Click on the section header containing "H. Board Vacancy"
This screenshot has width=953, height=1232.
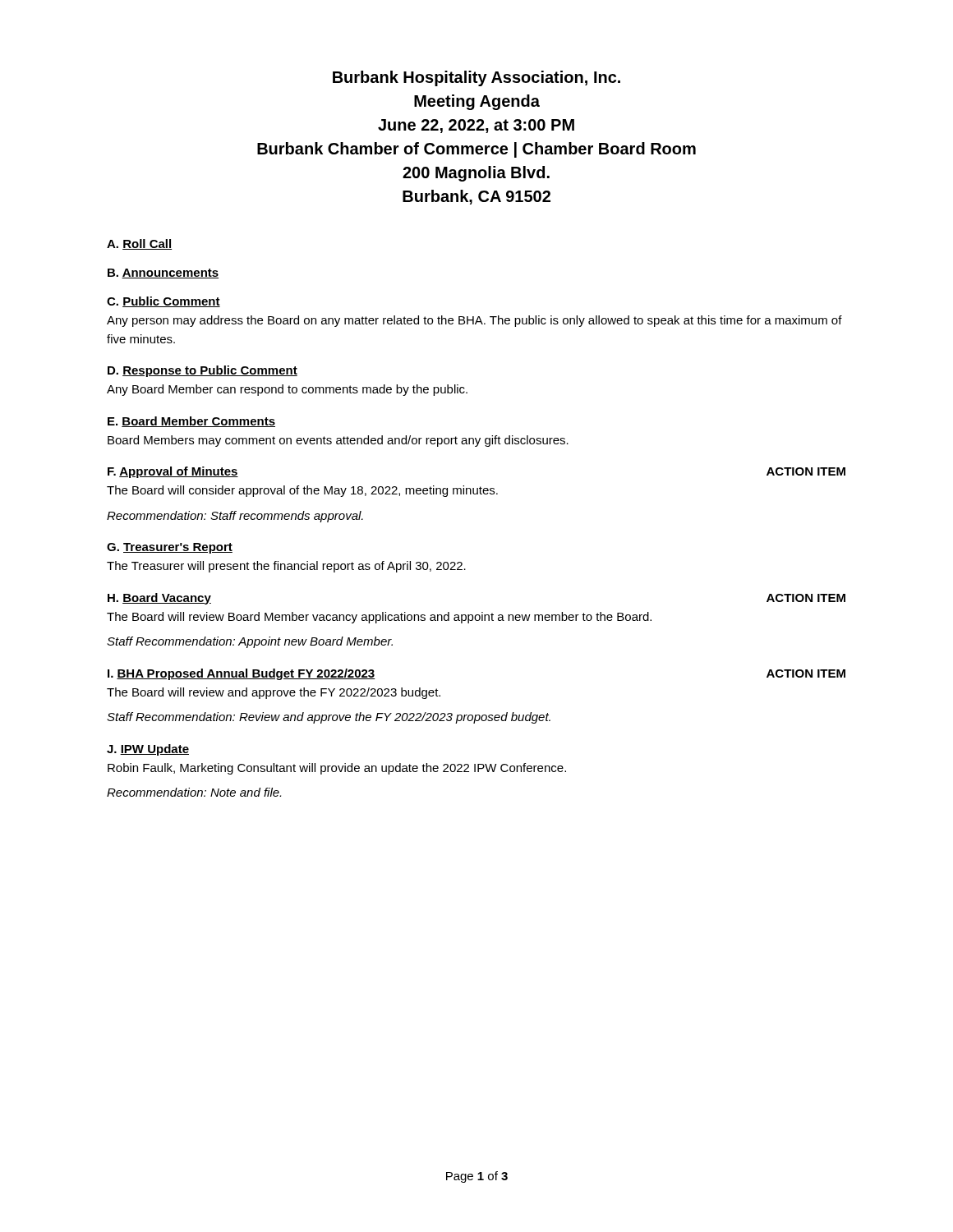[161, 597]
